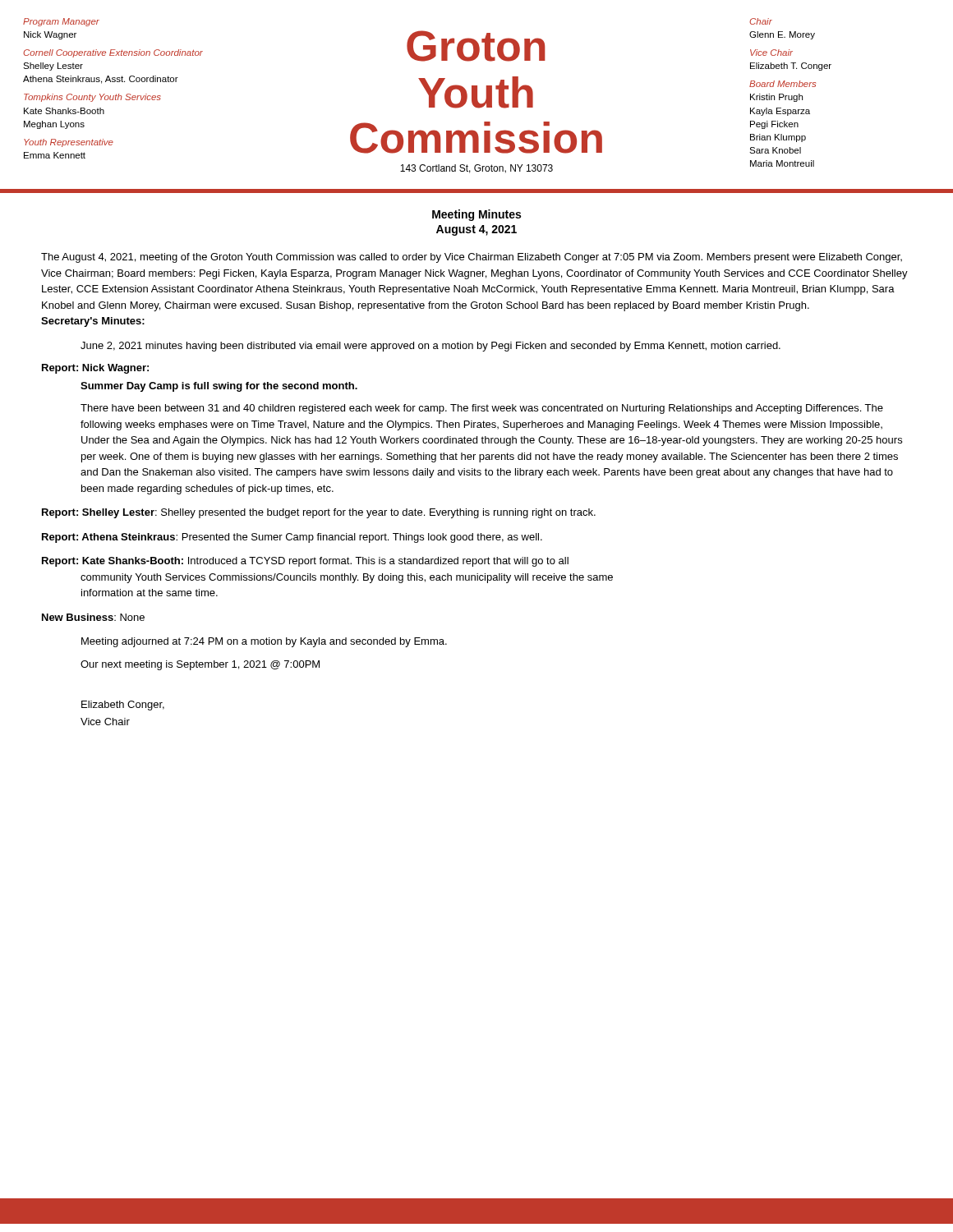
Task: Locate the block starting "Groton Youth Commission 143"
Action: coord(476,98)
